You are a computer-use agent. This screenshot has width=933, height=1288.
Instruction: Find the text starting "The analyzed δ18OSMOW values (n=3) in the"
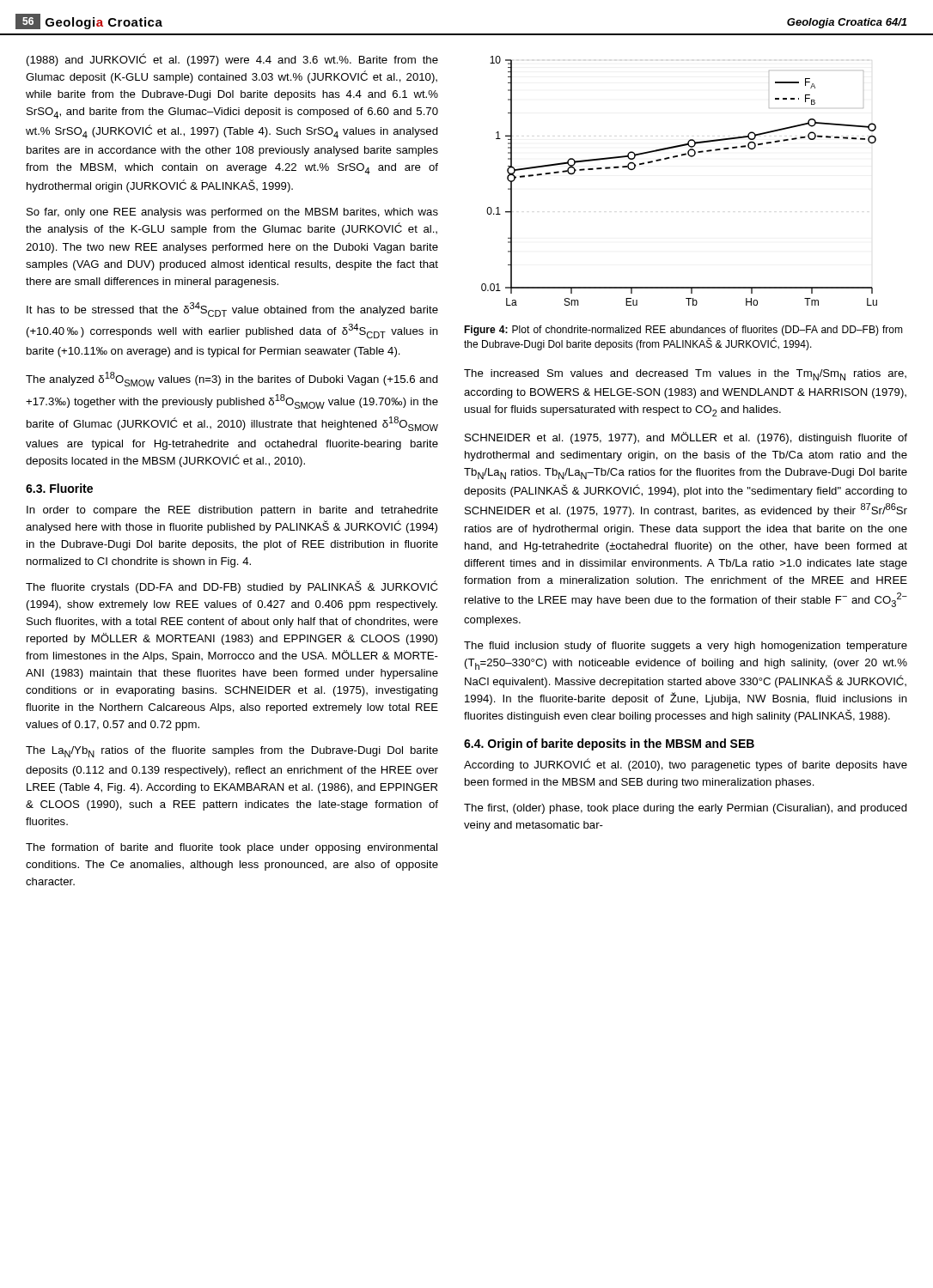point(232,419)
